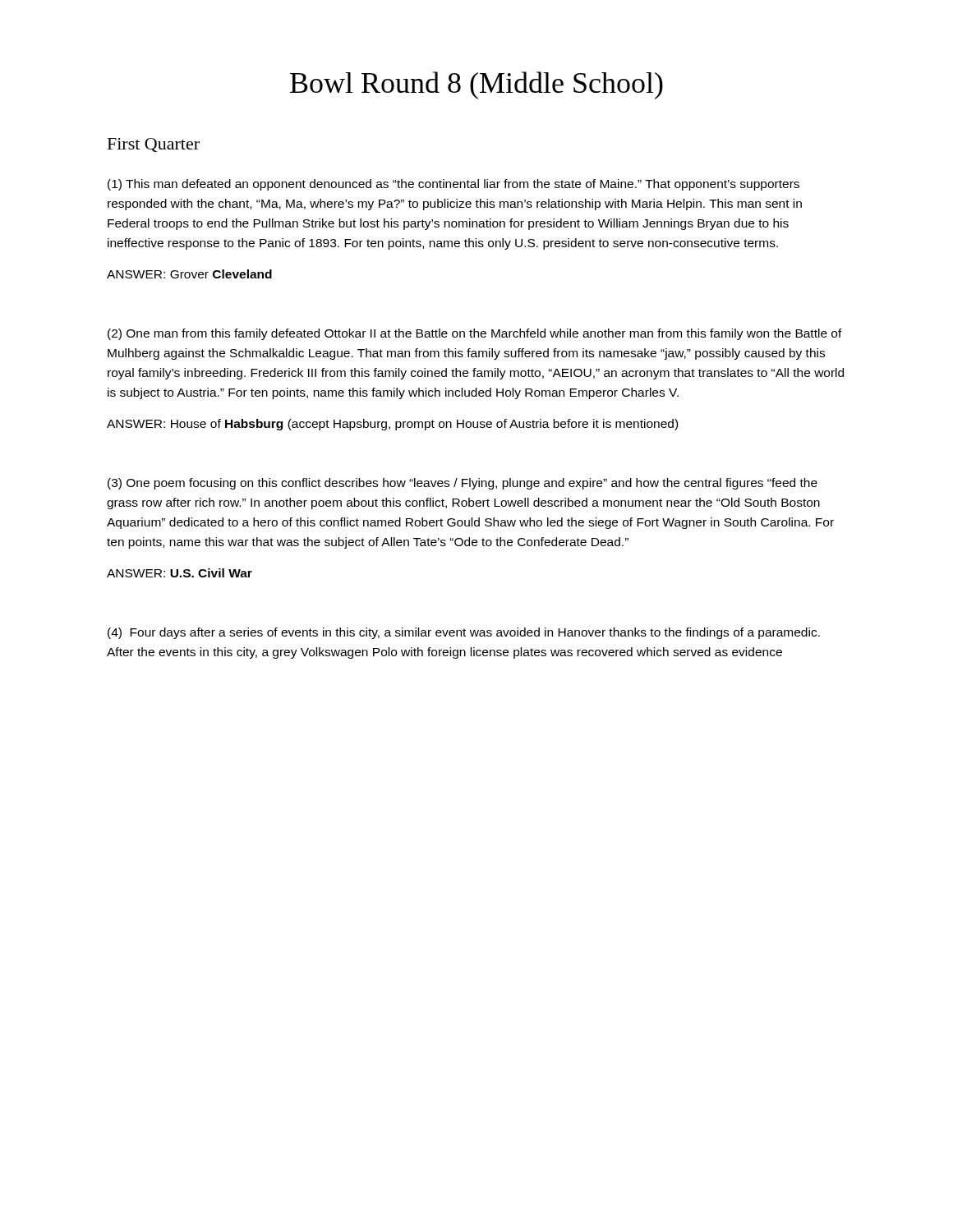Click on the title that says "Bowl Round 8 (Middle"
Viewport: 953px width, 1232px height.
click(476, 83)
